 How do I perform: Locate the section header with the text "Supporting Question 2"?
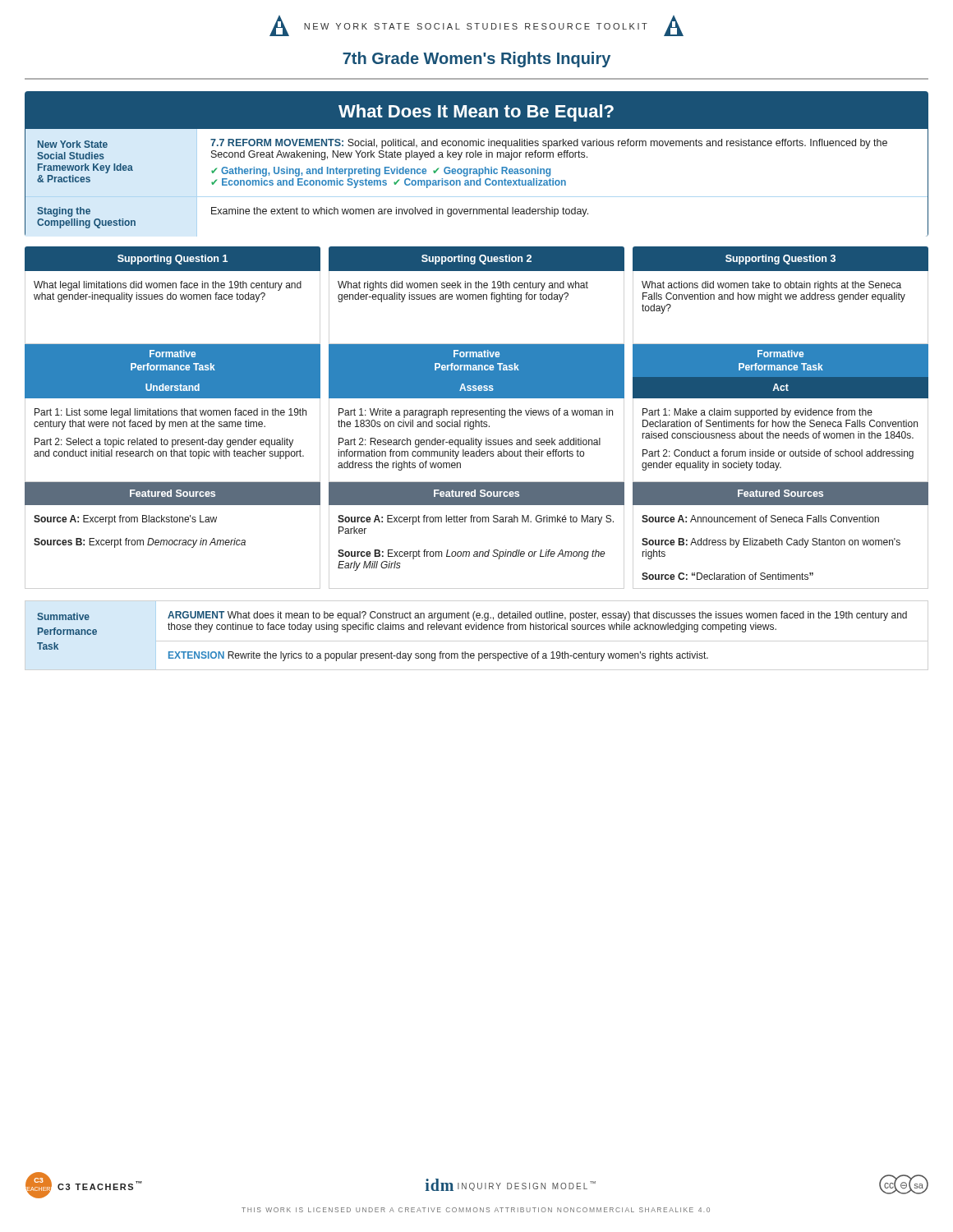pos(476,259)
